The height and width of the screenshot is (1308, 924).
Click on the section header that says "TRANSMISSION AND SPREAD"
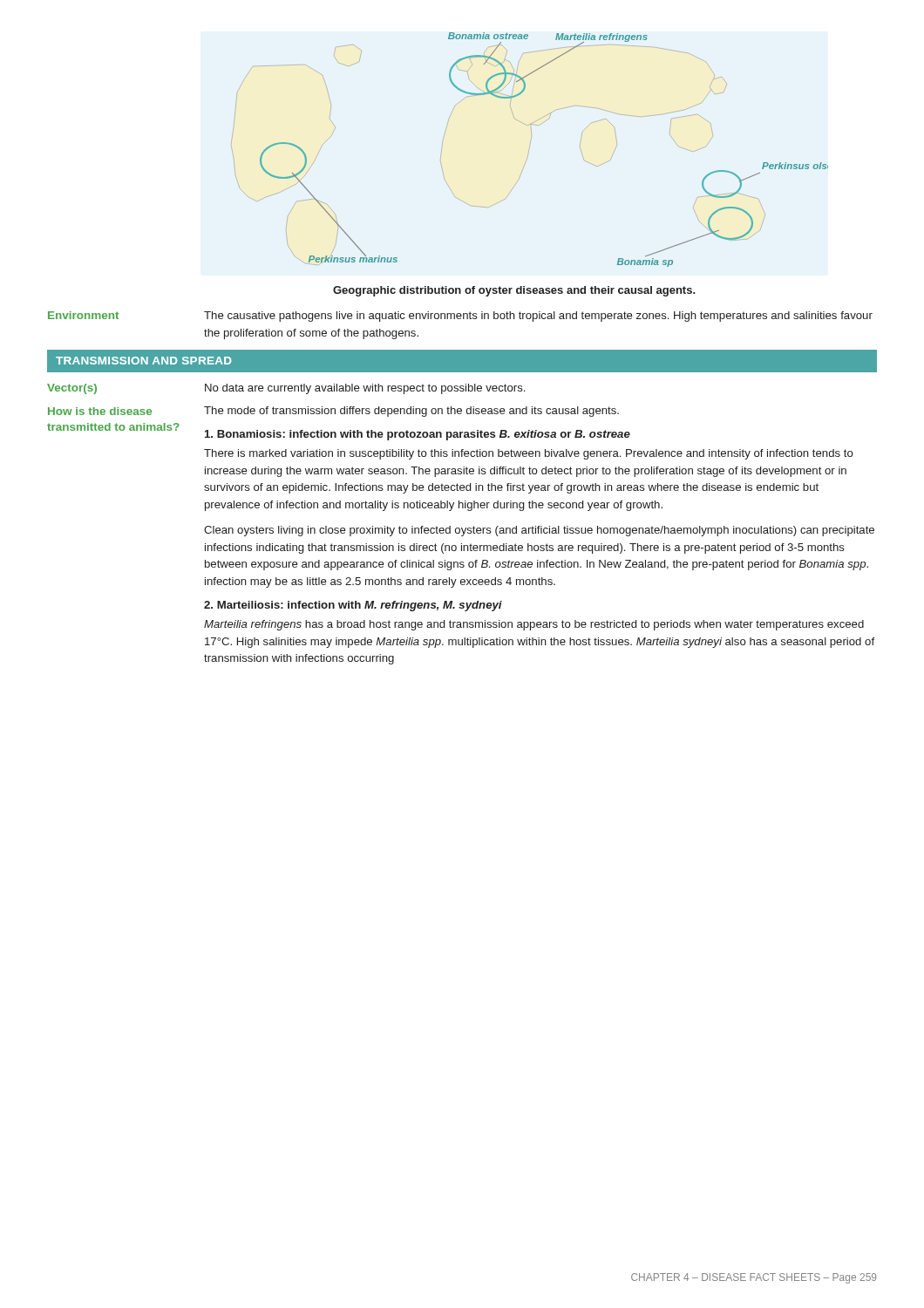click(x=144, y=361)
